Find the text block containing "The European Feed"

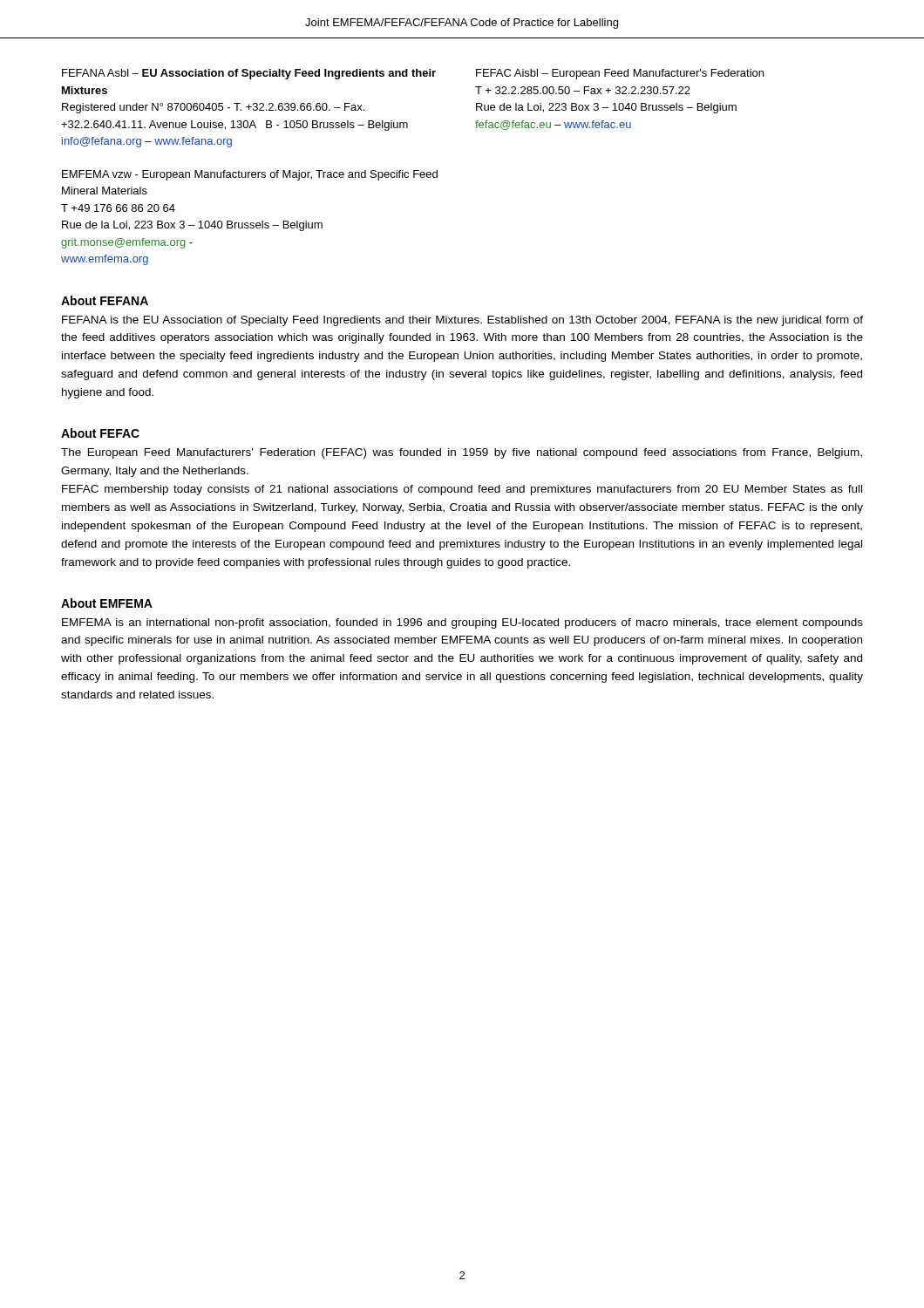(x=462, y=507)
